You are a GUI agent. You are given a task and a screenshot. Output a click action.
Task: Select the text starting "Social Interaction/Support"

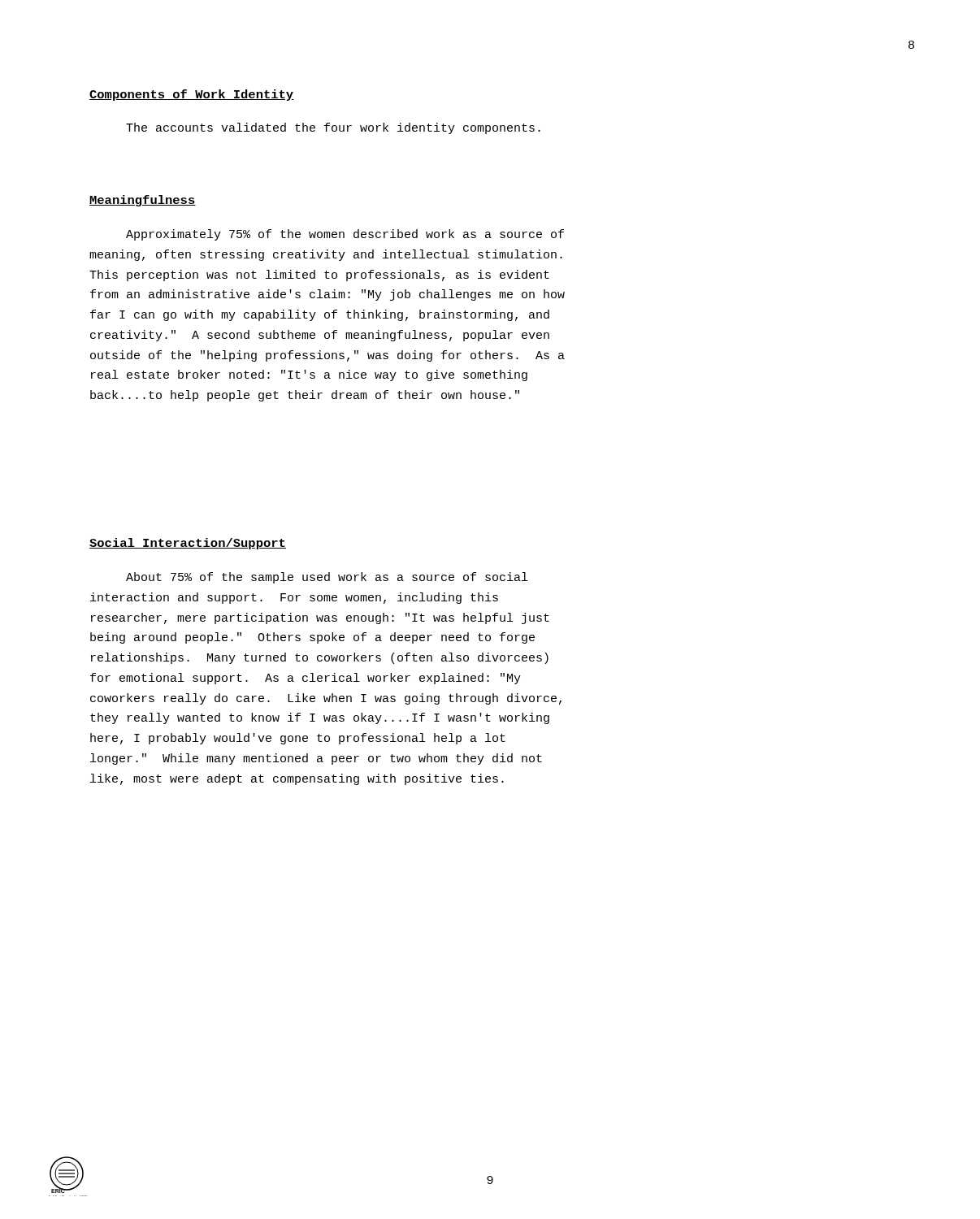pos(188,544)
